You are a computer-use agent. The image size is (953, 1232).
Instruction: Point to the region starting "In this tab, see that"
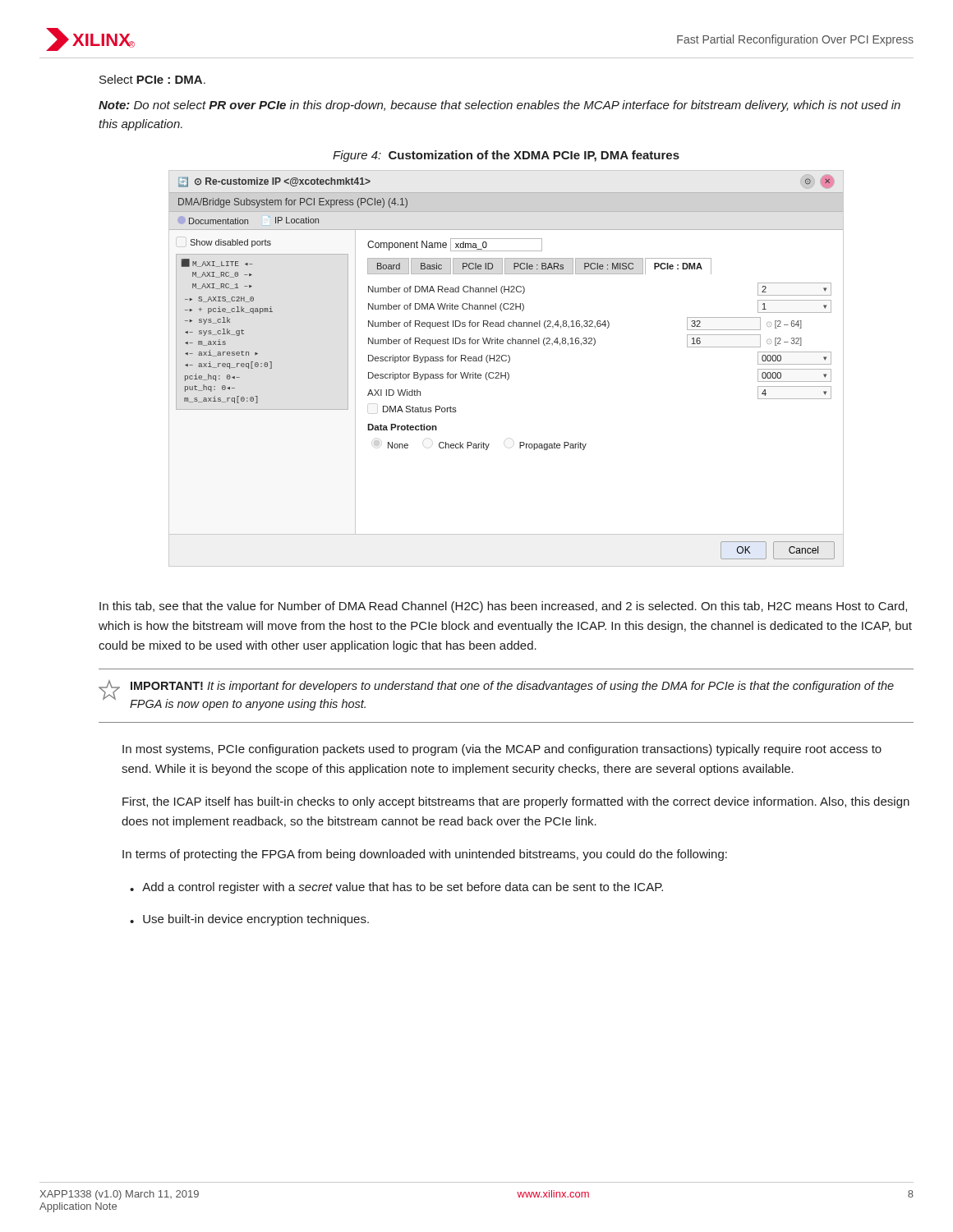point(505,625)
